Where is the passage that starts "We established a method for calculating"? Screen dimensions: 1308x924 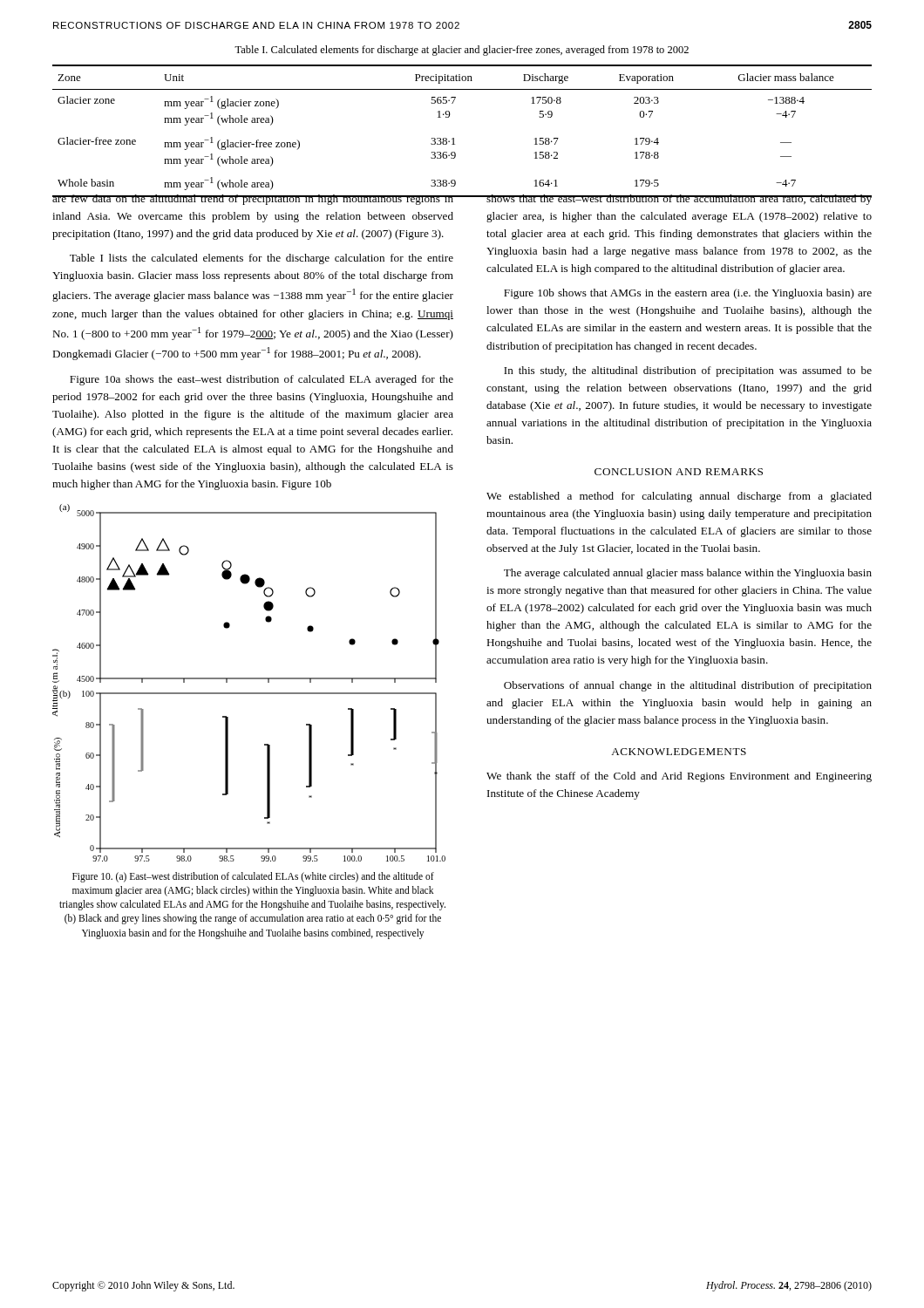679,608
